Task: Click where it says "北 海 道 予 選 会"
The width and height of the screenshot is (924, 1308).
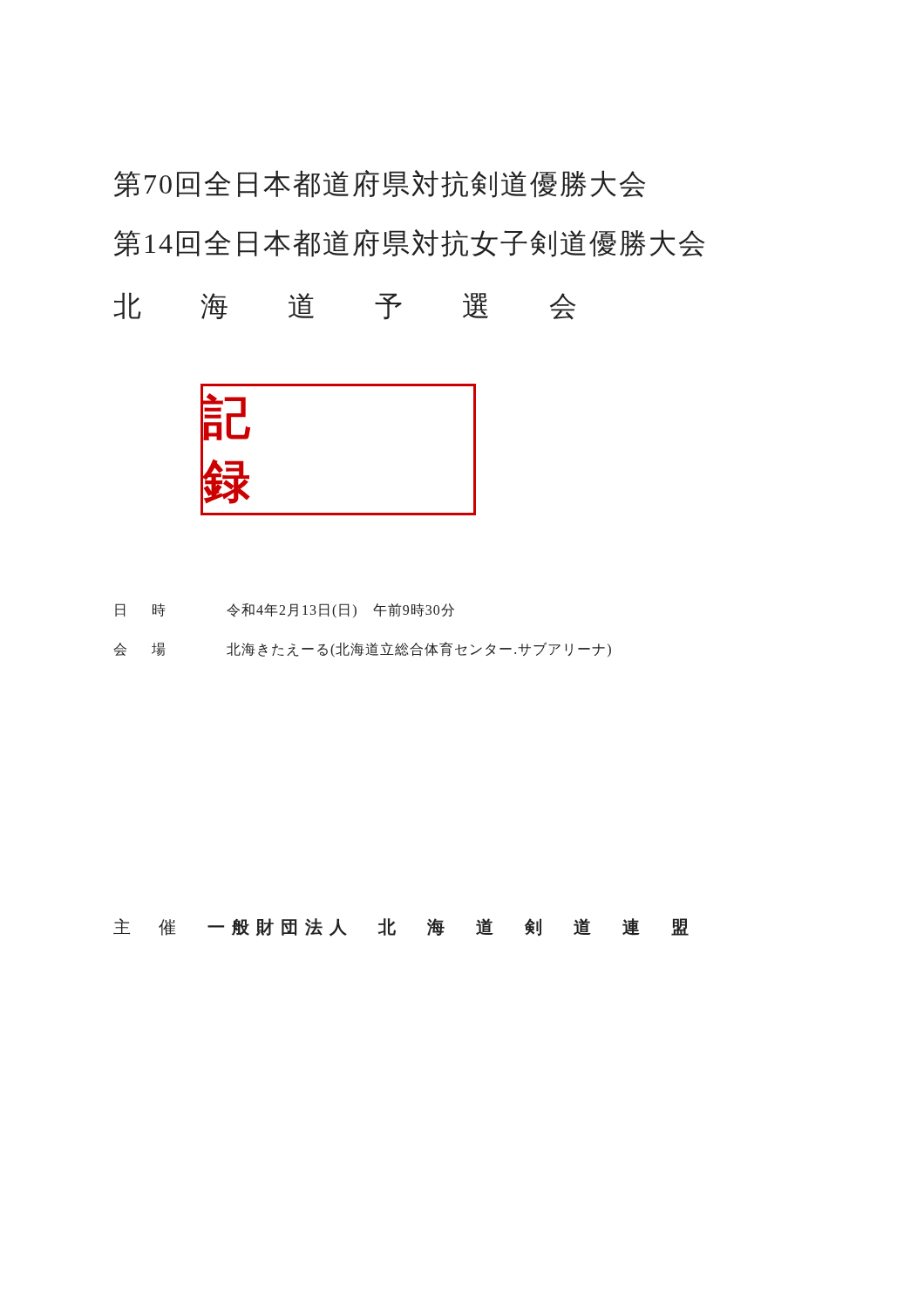Action: [135, 303]
